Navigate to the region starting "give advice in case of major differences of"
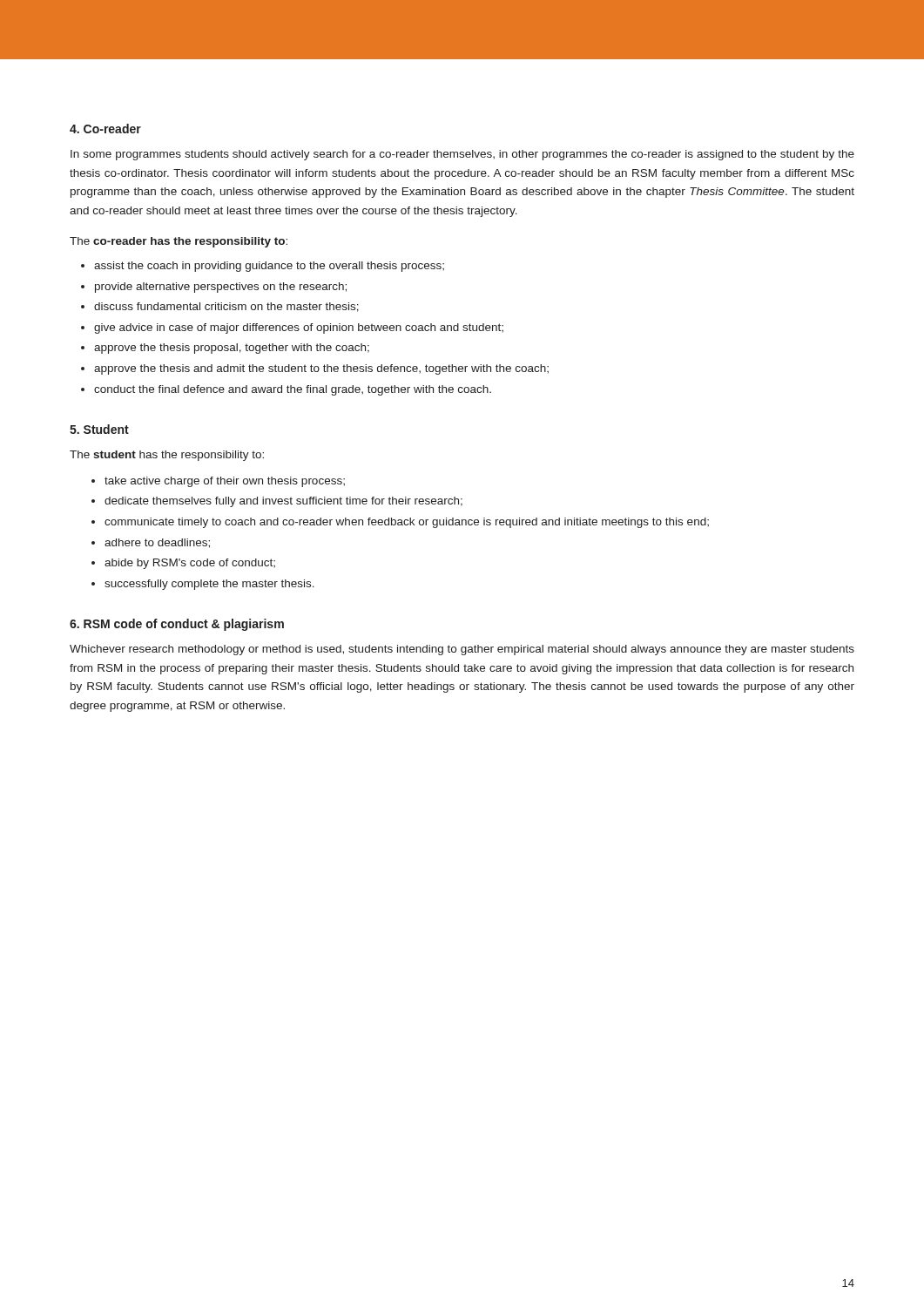Screen dimensions: 1307x924 pos(299,327)
